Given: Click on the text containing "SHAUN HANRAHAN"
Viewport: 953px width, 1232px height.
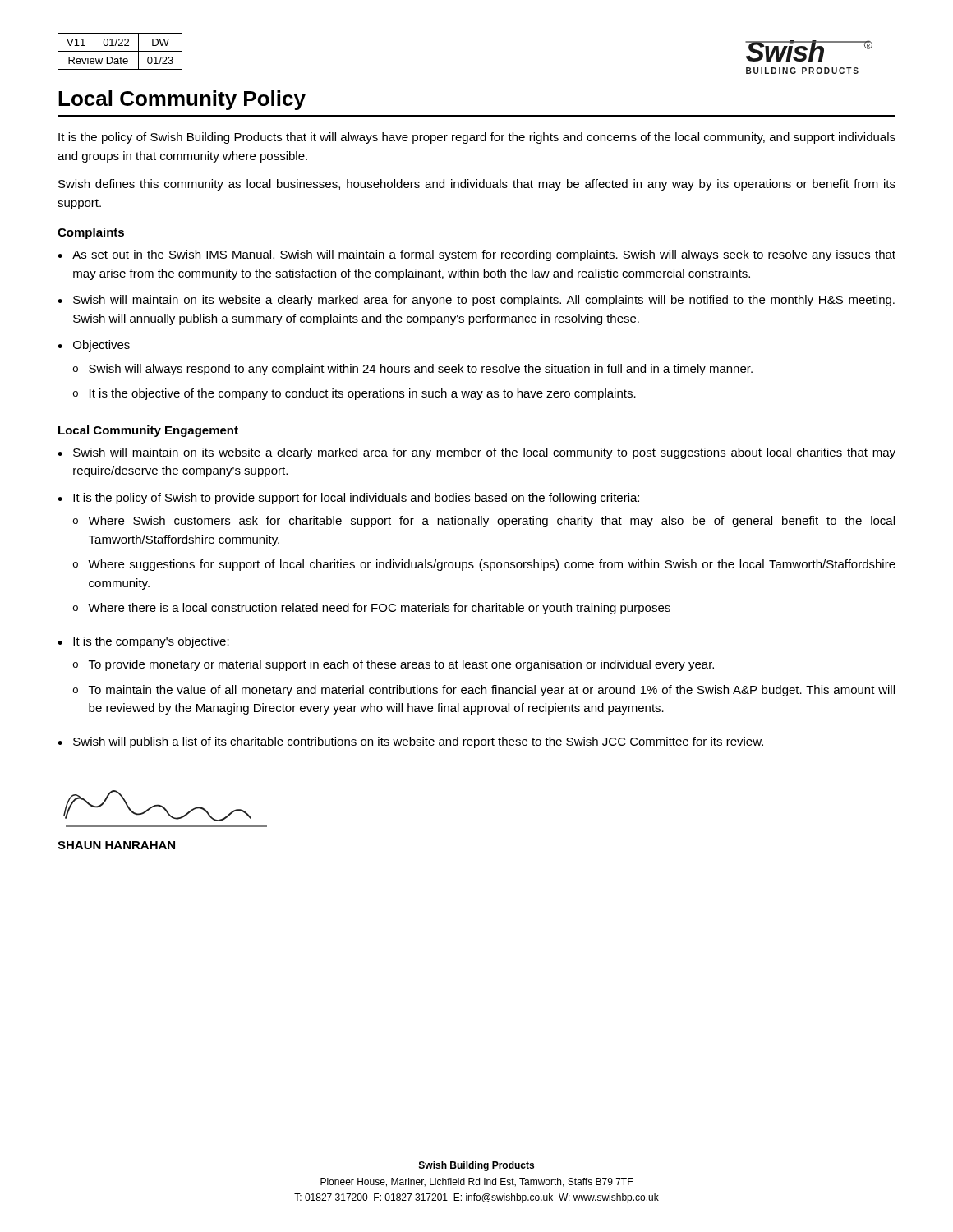Looking at the screenshot, I should pyautogui.click(x=117, y=844).
